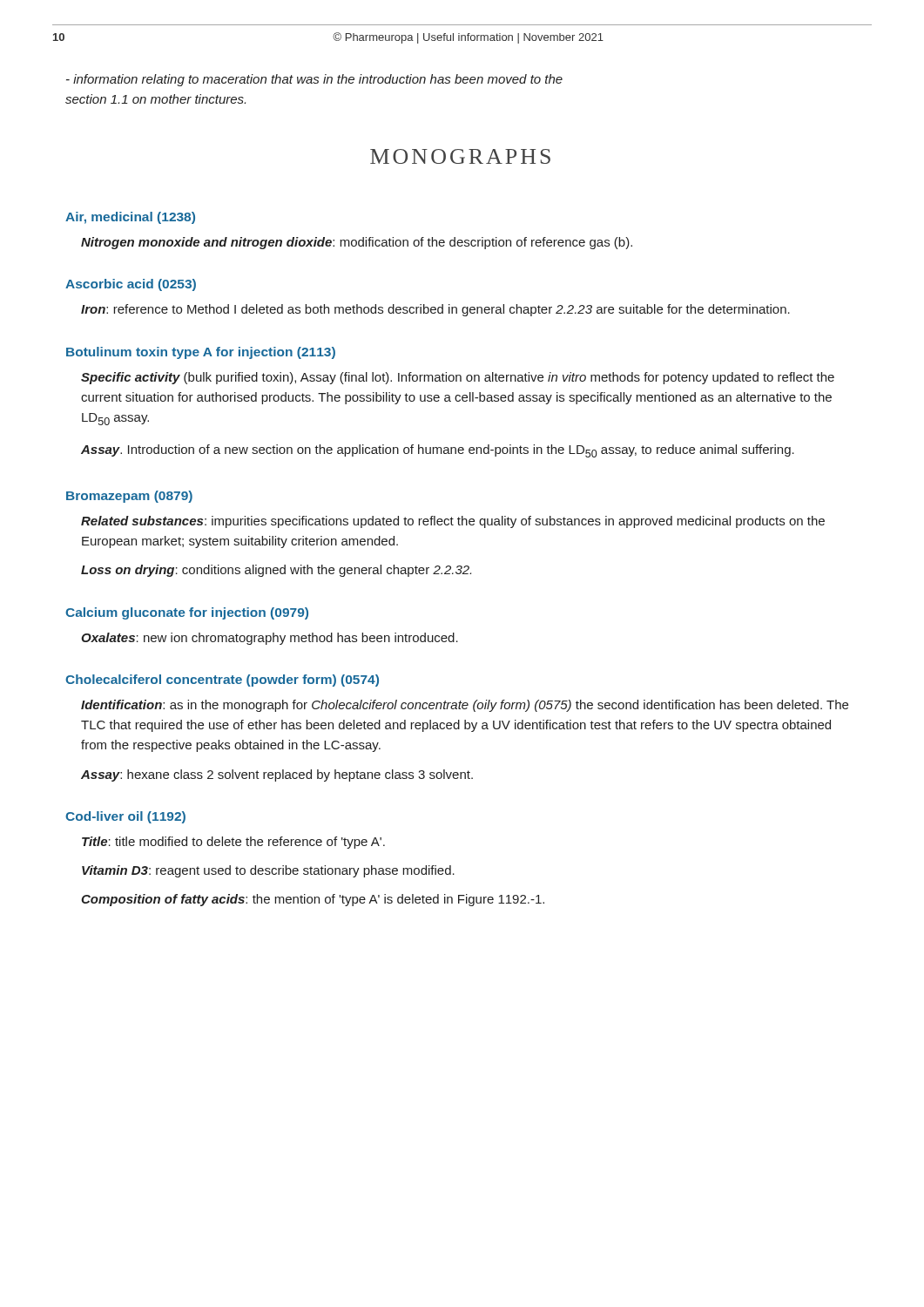Viewport: 924px width, 1307px height.
Task: Point to the section header beginning "Botulinum toxin type A for"
Action: tap(201, 351)
